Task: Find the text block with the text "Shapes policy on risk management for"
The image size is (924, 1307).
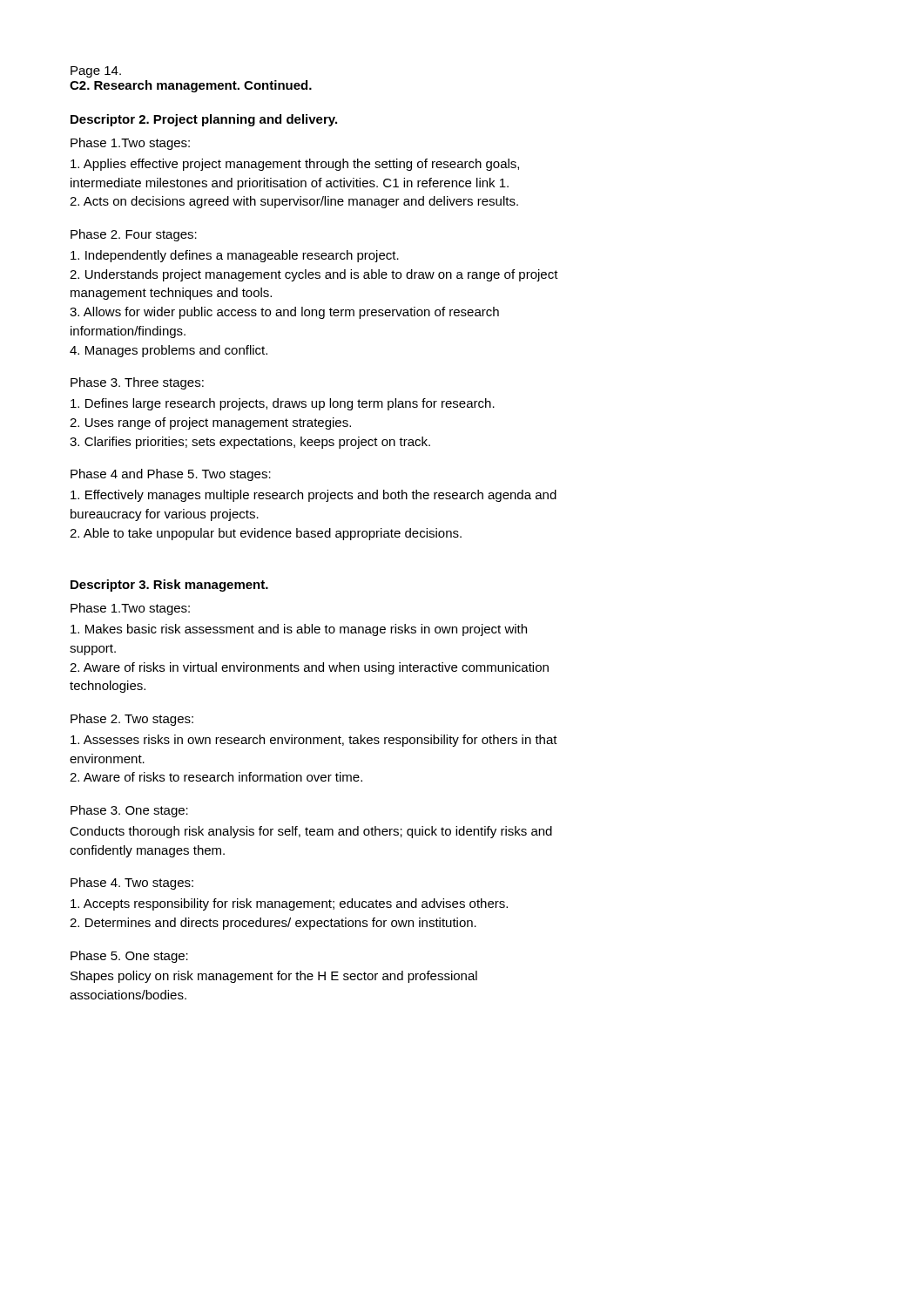Action: 274,985
